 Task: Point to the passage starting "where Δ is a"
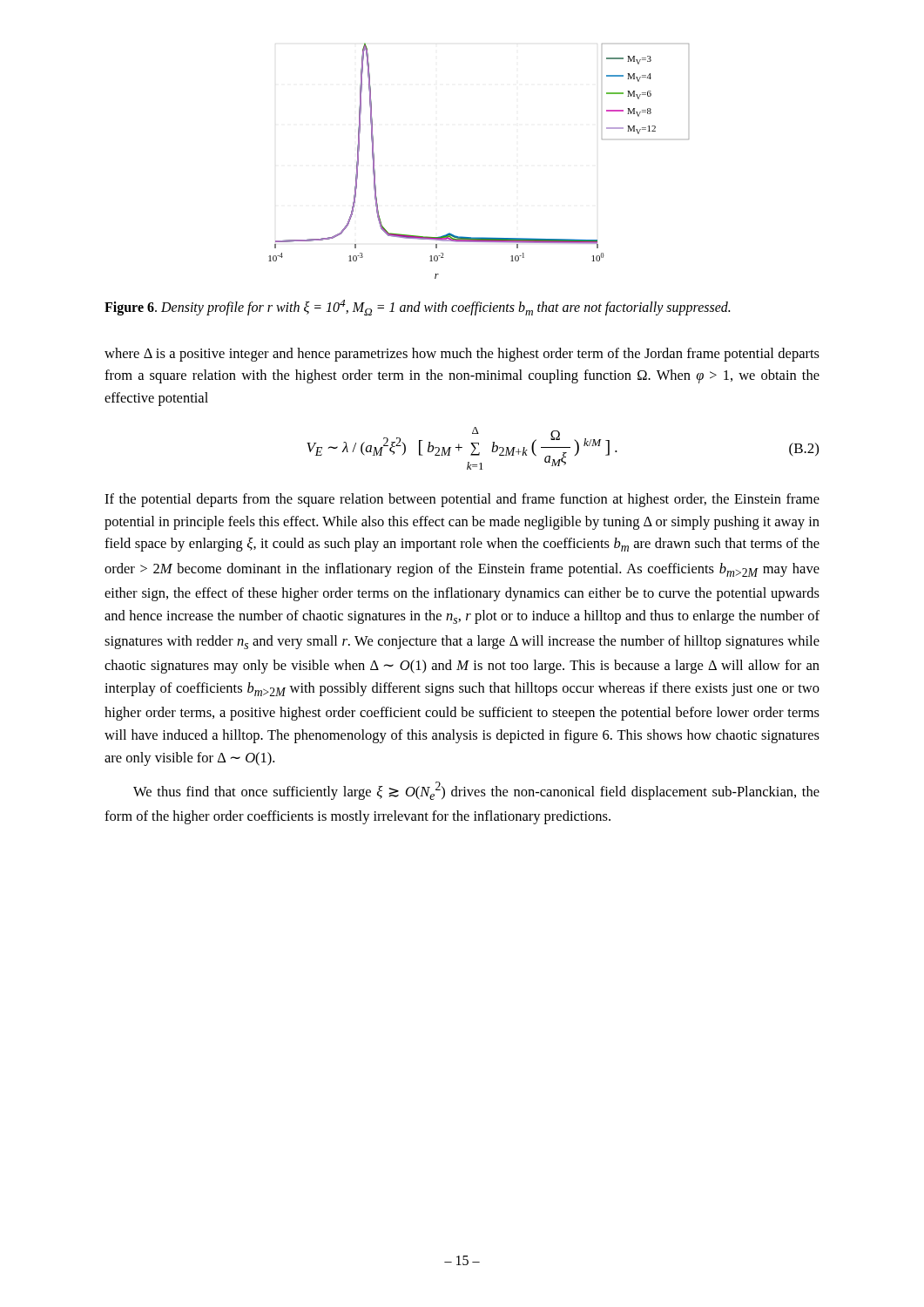click(462, 375)
